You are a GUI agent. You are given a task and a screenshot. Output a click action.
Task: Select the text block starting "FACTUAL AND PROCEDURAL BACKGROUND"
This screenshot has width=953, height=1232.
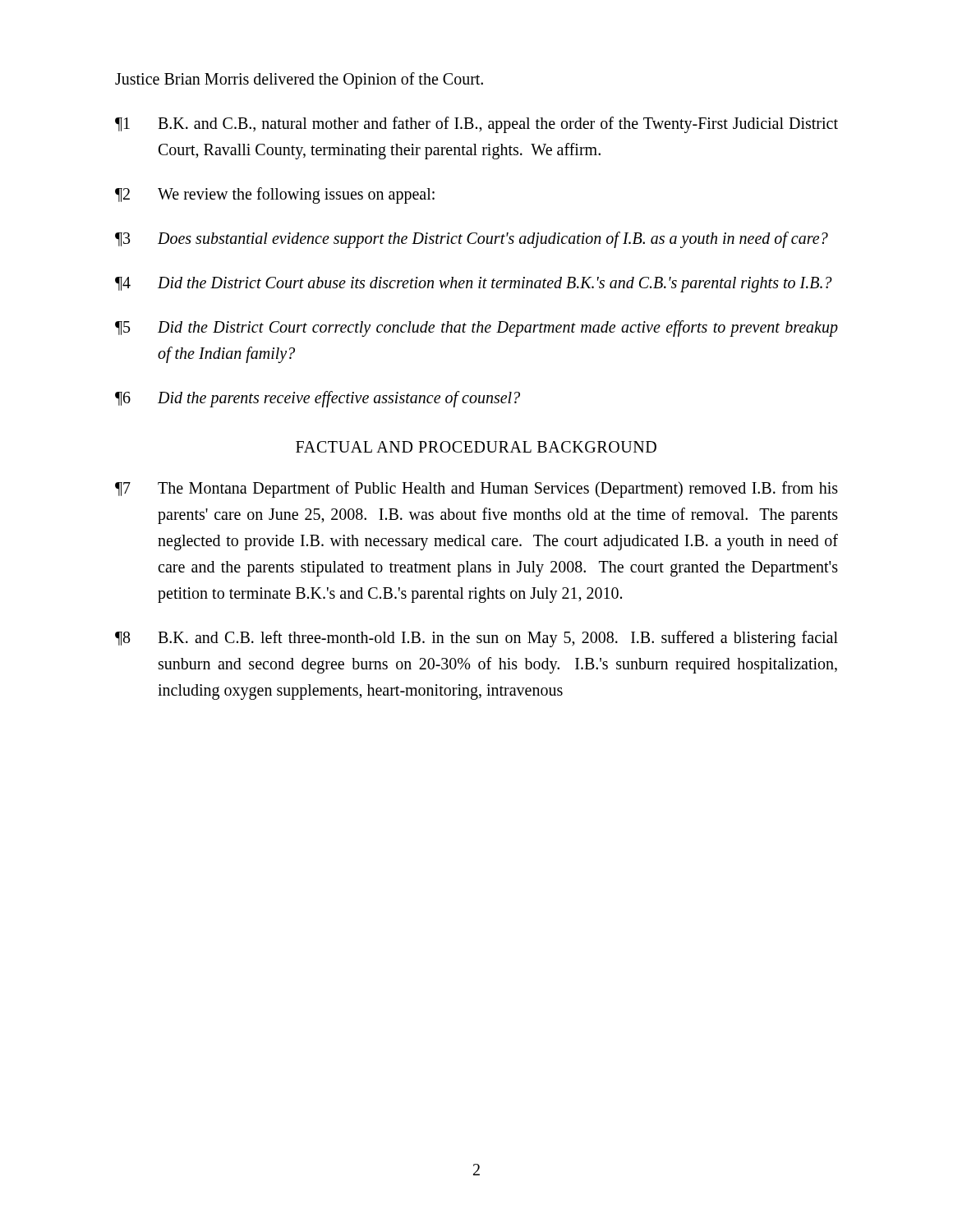coord(476,447)
